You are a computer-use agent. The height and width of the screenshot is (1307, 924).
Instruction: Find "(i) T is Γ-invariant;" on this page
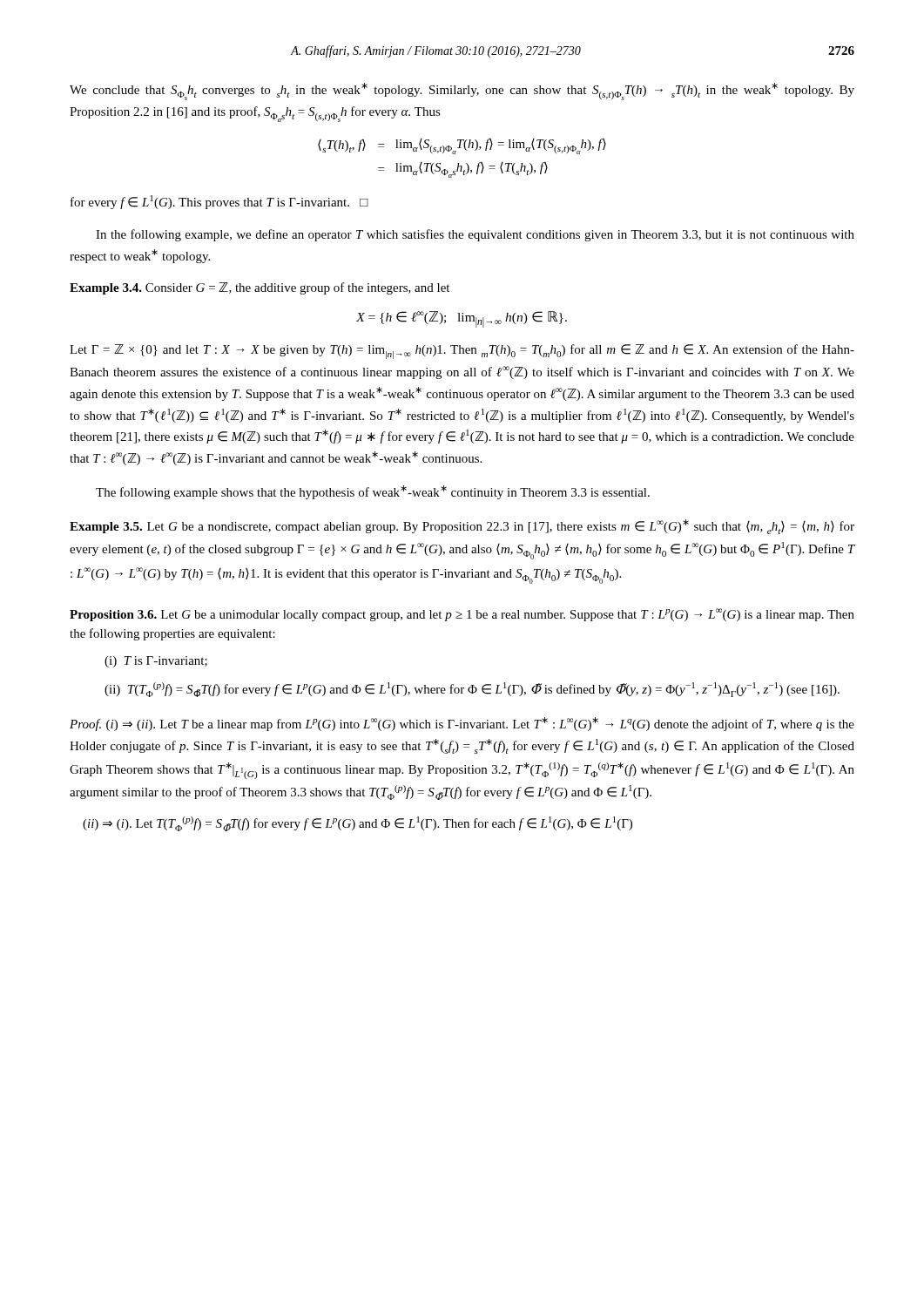[156, 661]
